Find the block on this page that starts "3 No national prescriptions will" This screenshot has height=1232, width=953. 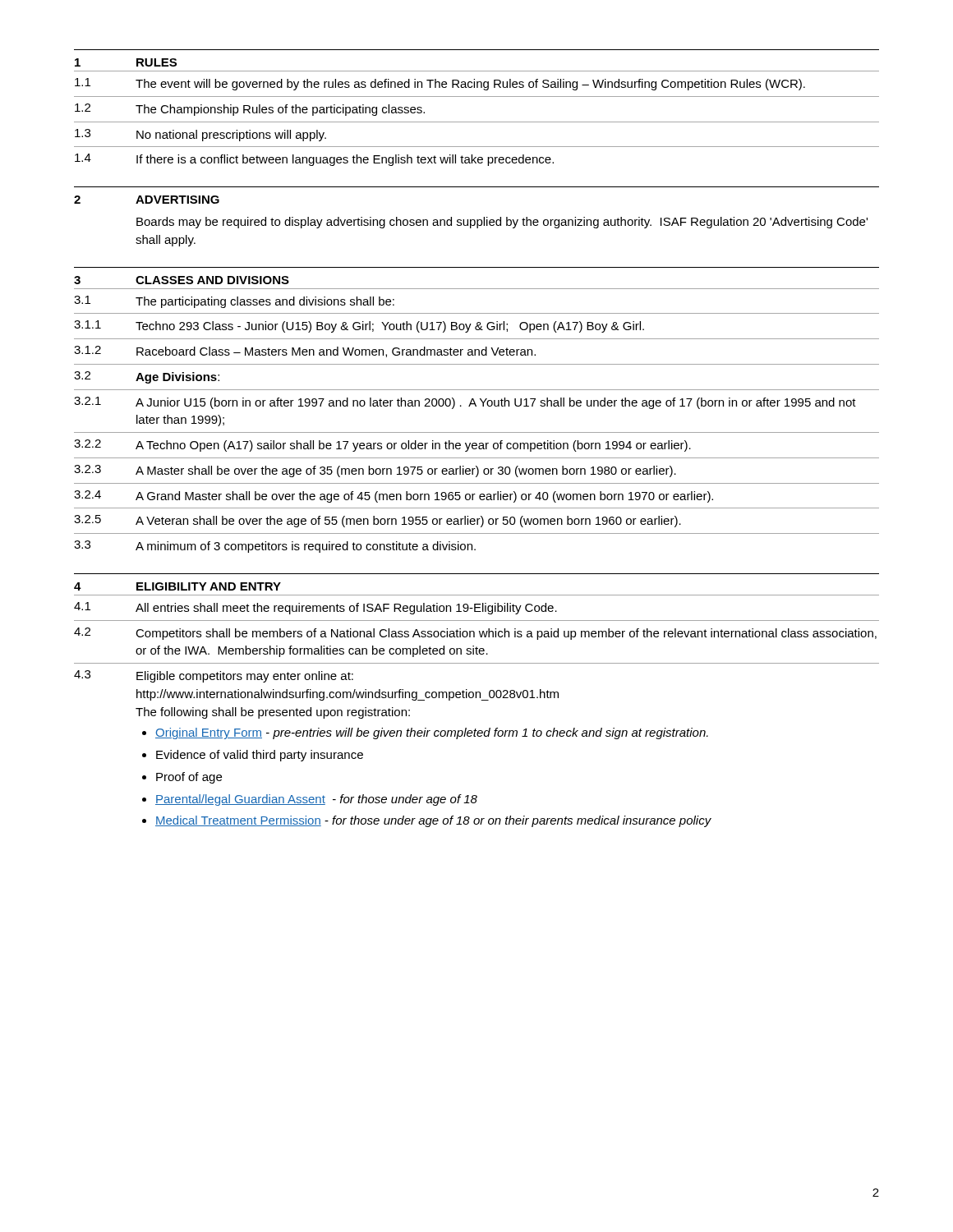click(200, 135)
